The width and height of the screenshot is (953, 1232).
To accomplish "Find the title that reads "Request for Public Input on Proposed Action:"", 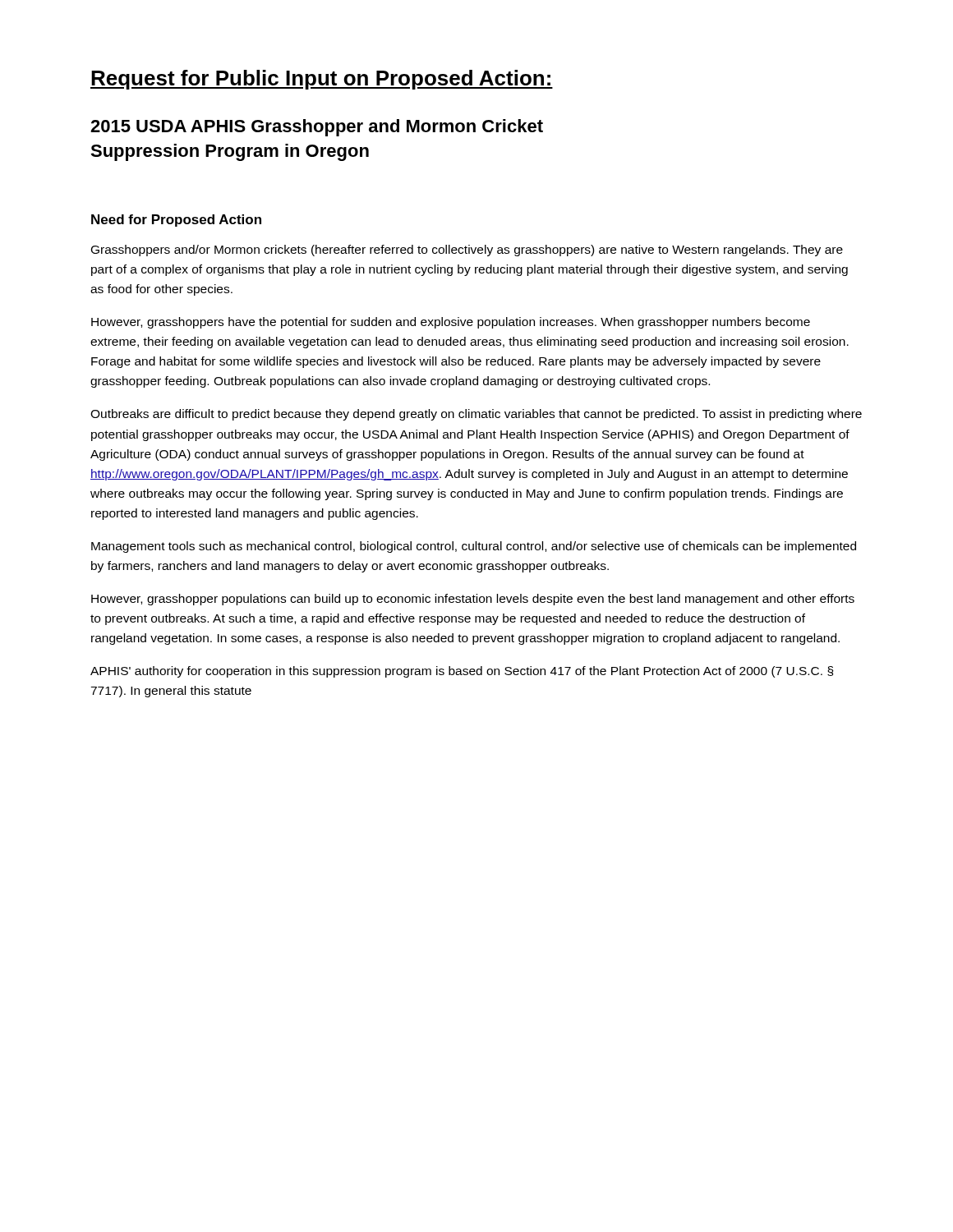I will point(321,78).
